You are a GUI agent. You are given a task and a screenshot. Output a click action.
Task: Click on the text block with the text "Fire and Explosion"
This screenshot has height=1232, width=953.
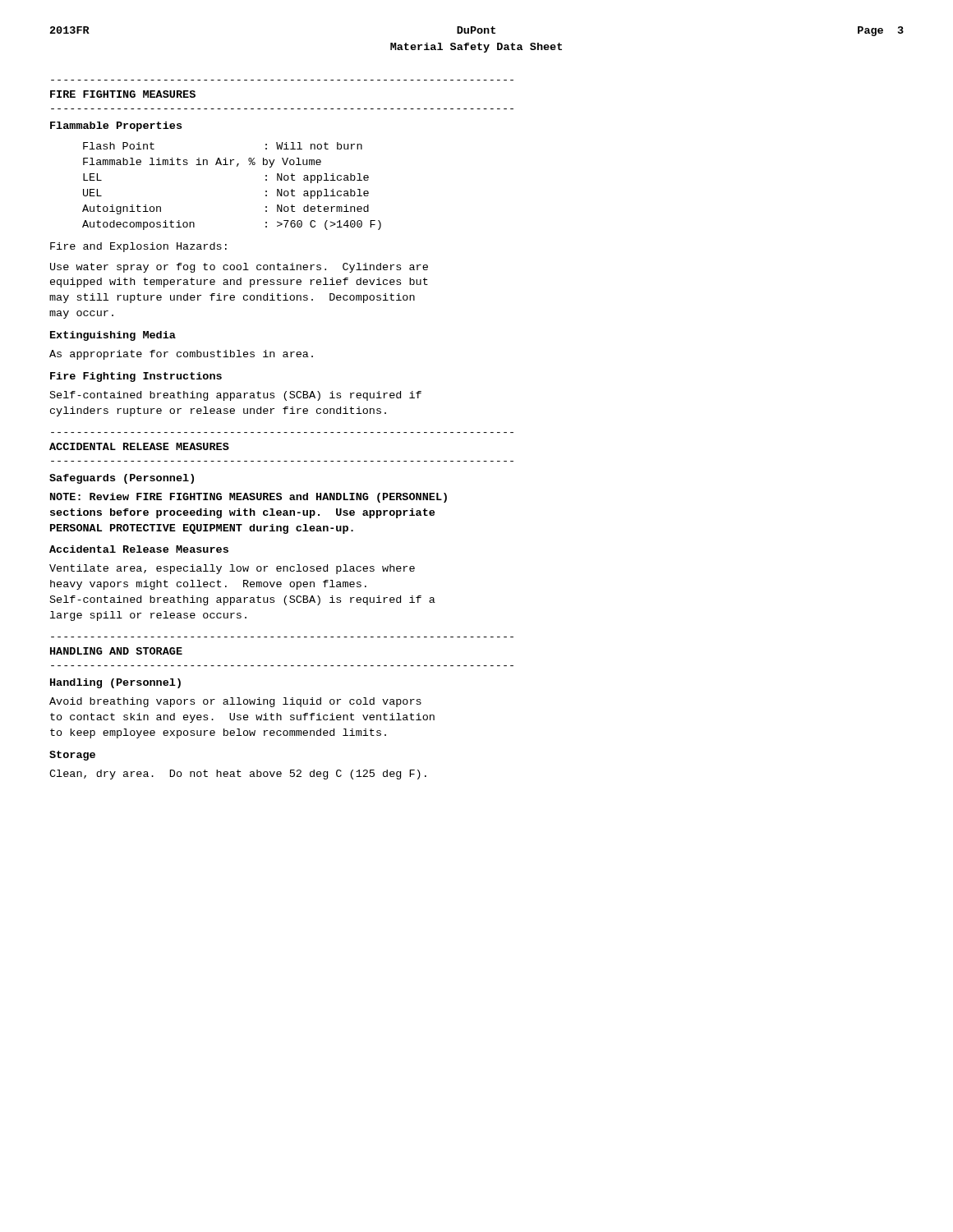coord(139,247)
